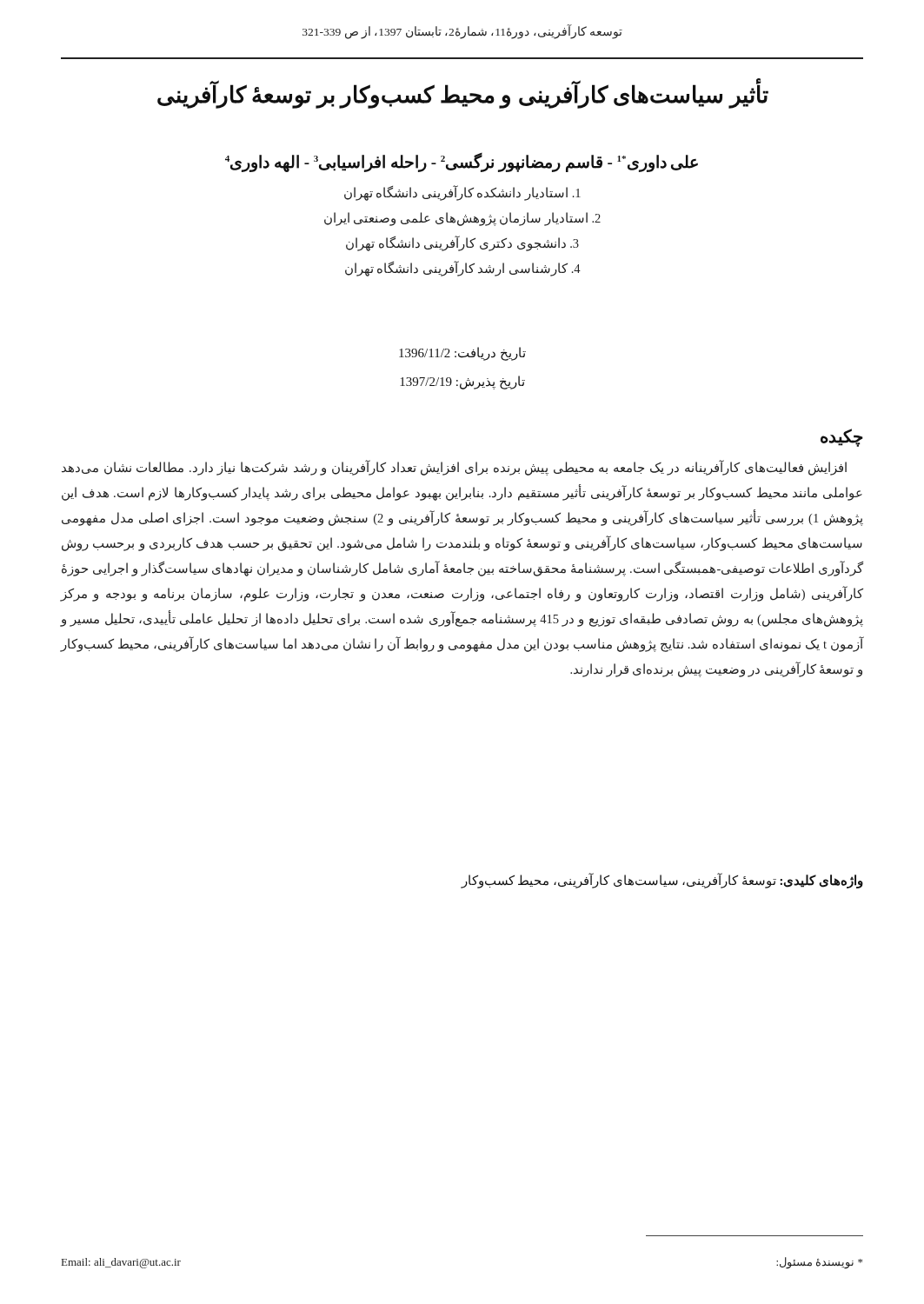Select the text block containing "تاریخ دریافت: 1396/11/2"
924x1304 pixels.
tap(462, 367)
